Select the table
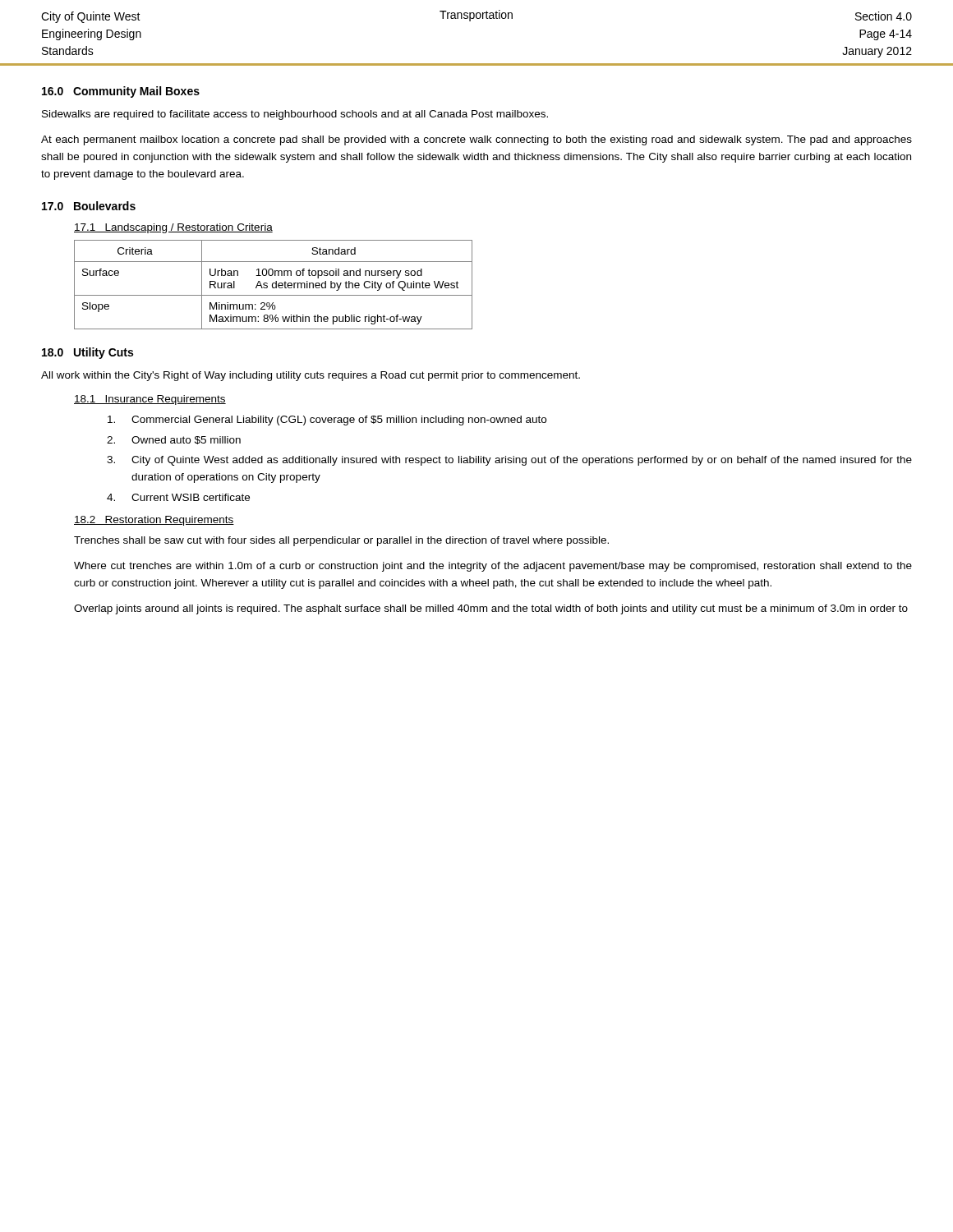This screenshot has width=953, height=1232. click(476, 284)
